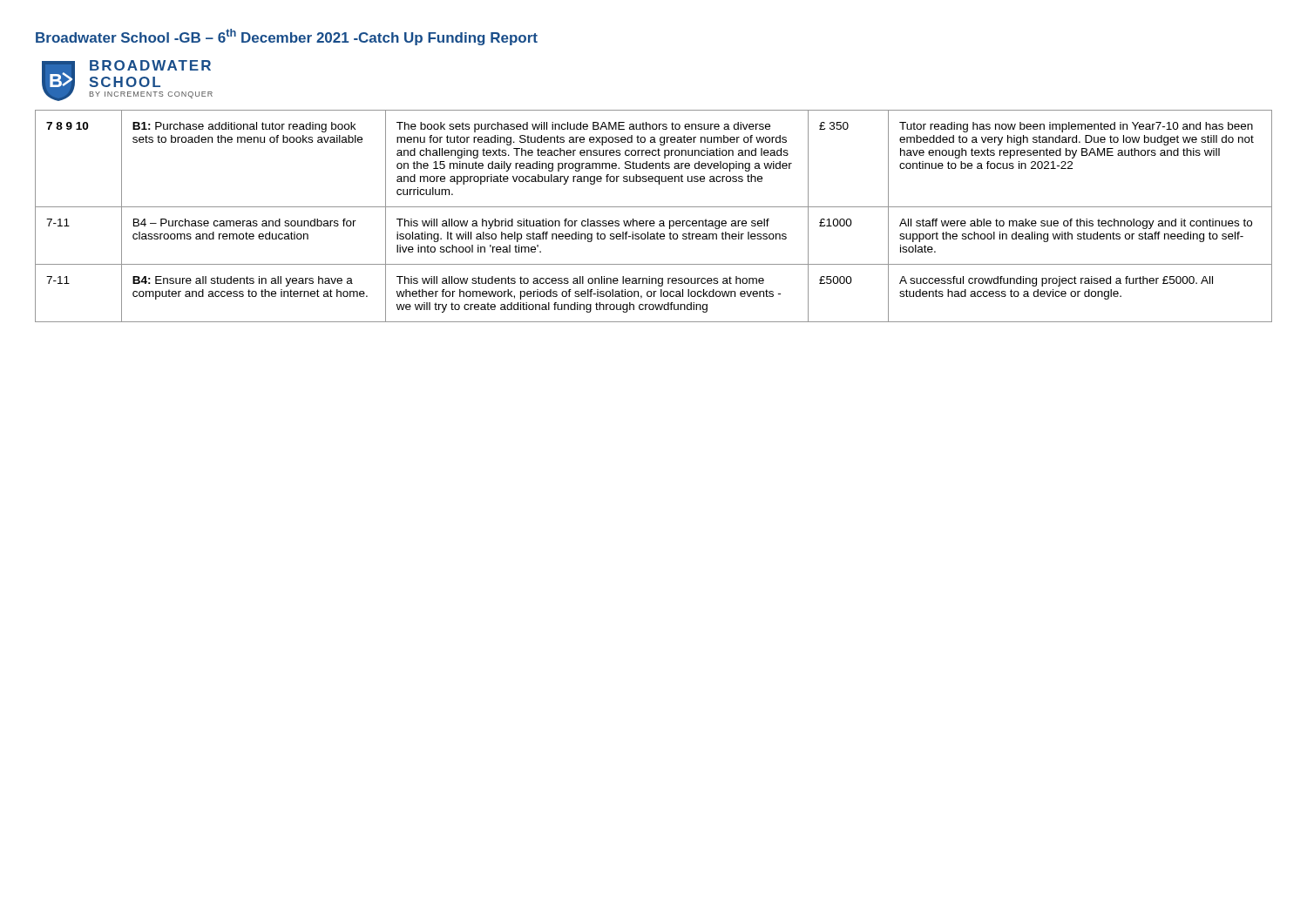Locate the table with the text "B1: Purchase additional"
Viewport: 1307px width, 924px height.
pos(654,216)
